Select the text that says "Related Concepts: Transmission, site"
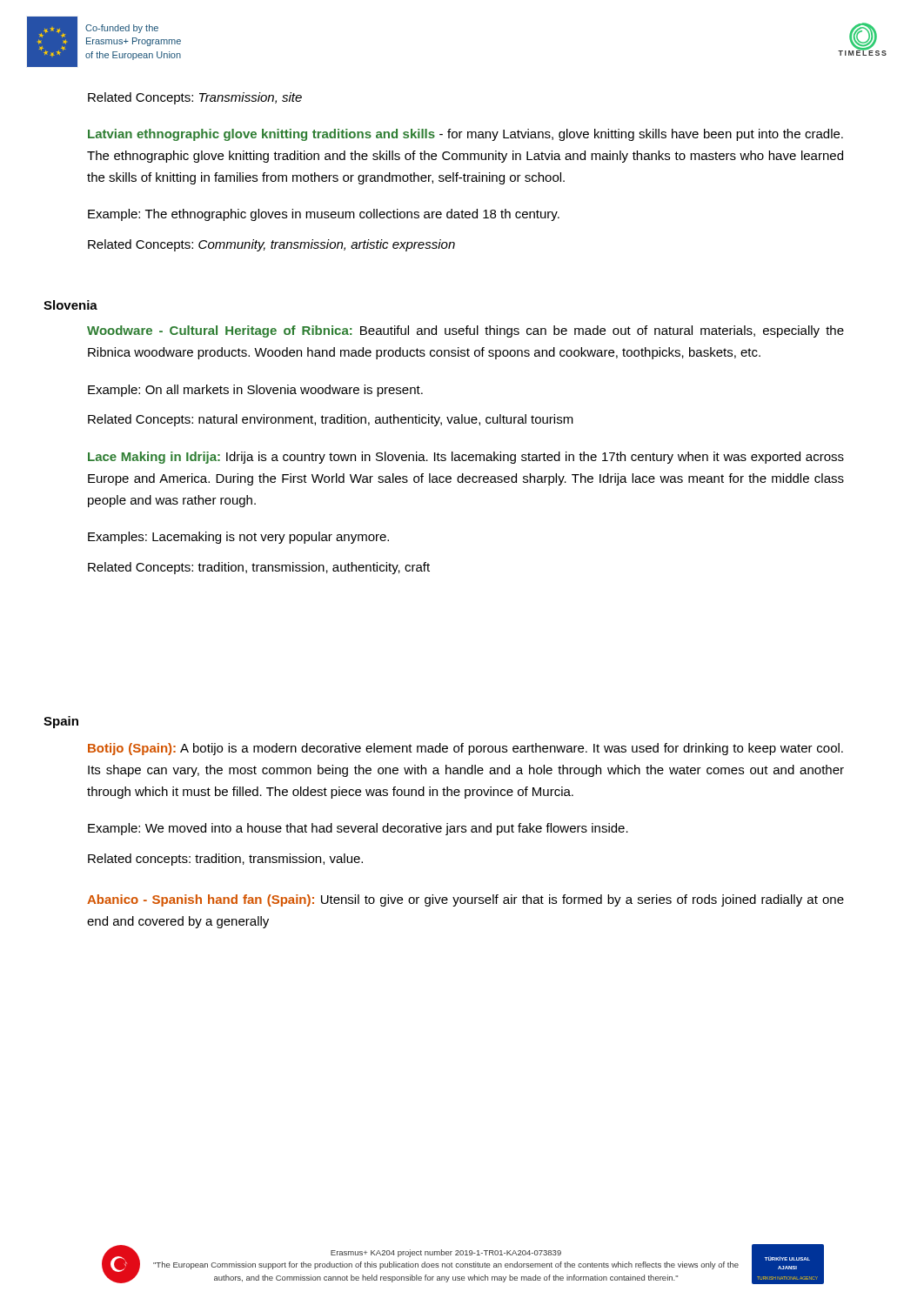The image size is (924, 1305). pos(195,97)
